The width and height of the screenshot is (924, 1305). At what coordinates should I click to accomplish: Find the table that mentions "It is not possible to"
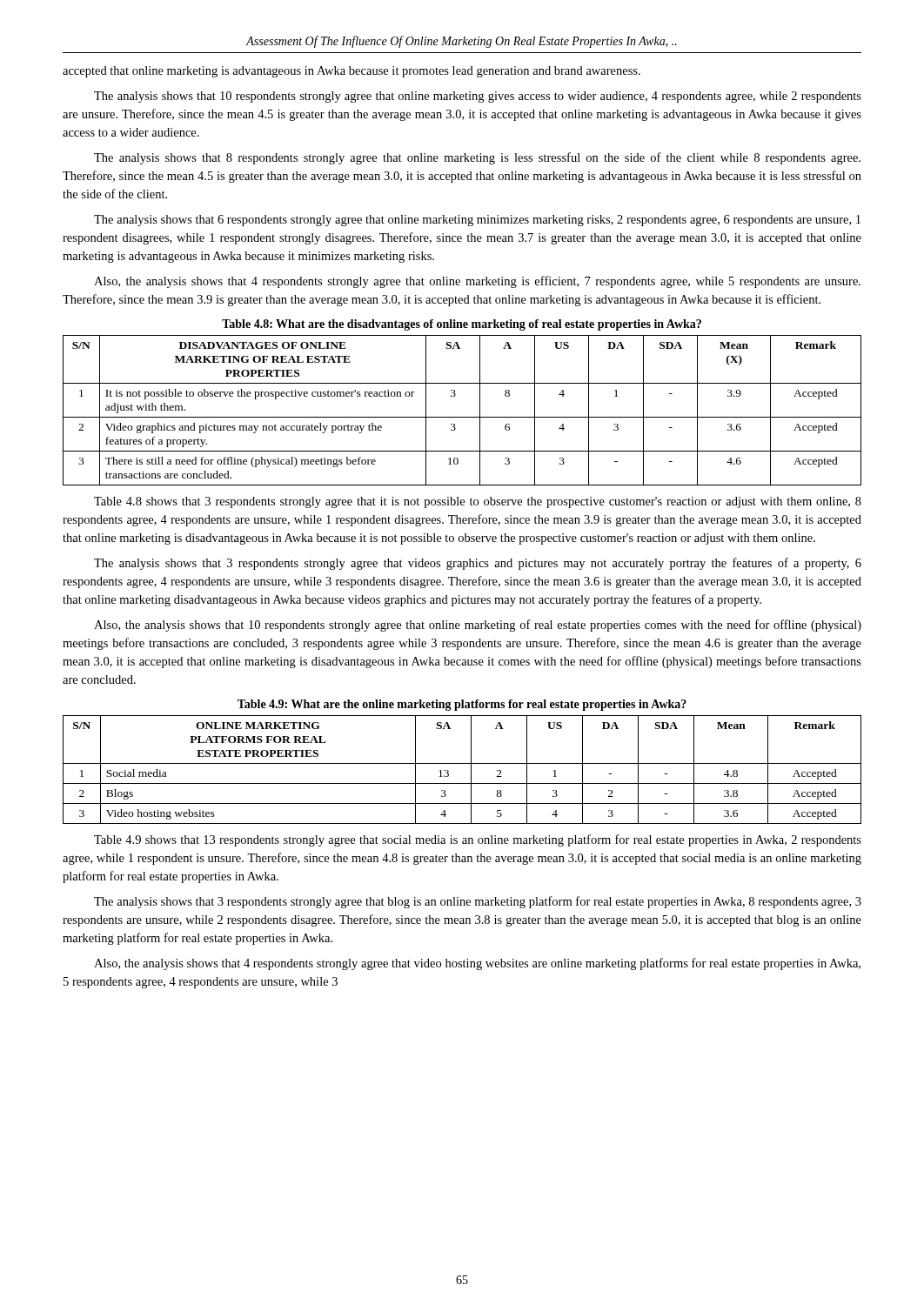tap(462, 410)
